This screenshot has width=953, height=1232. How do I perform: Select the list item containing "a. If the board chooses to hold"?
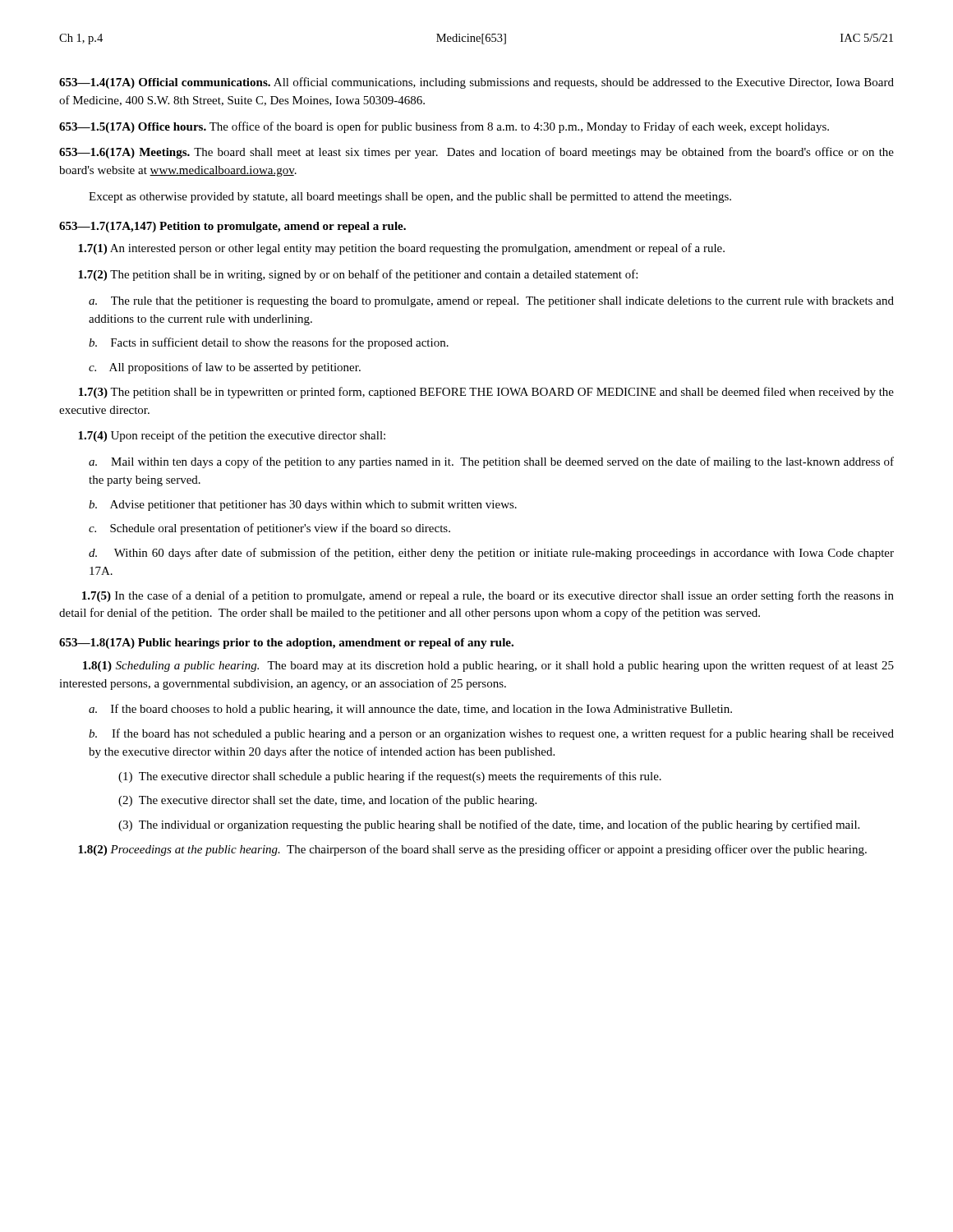tap(411, 709)
